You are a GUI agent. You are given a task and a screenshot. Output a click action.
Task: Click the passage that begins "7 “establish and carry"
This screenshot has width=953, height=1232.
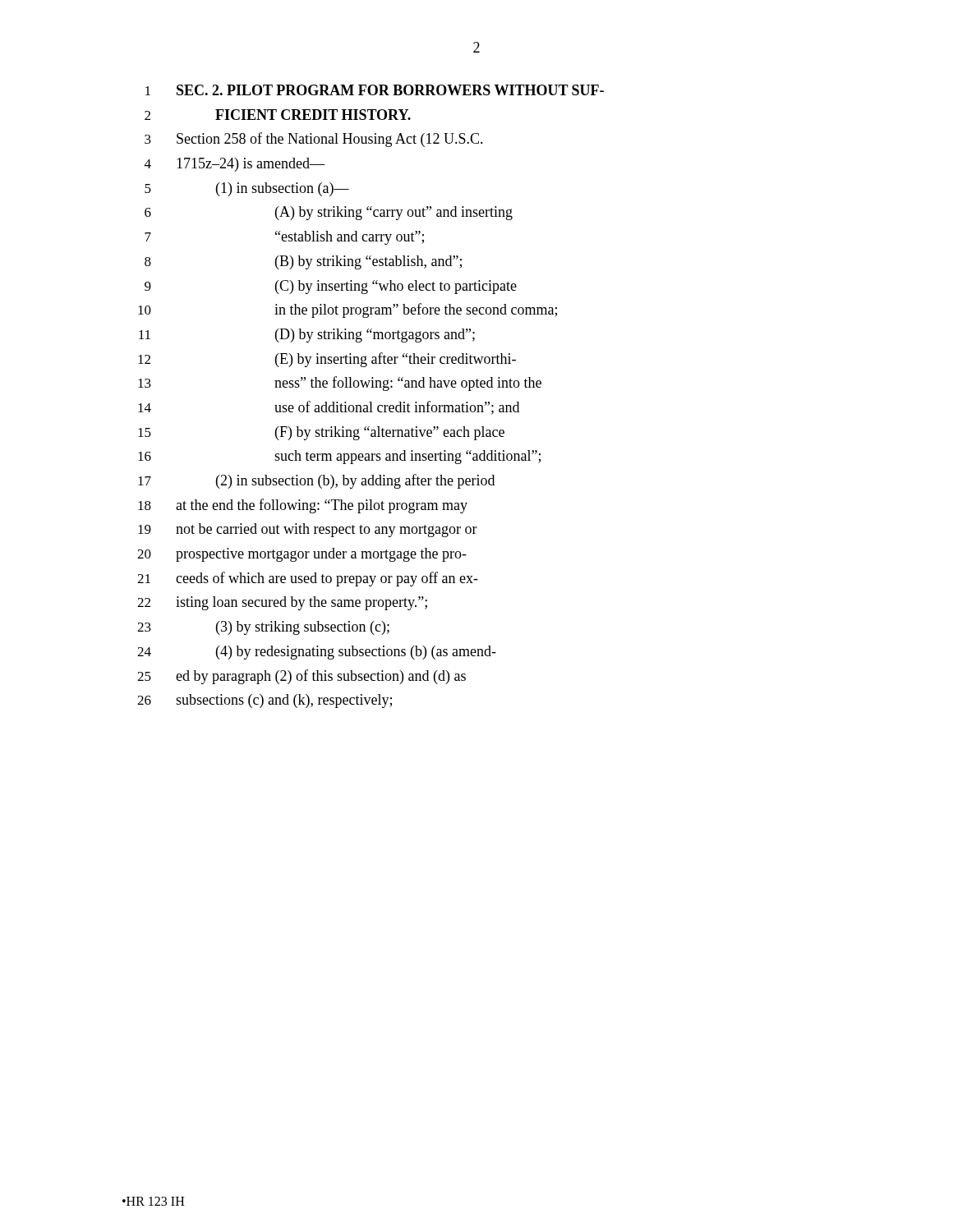[x=284, y=238]
